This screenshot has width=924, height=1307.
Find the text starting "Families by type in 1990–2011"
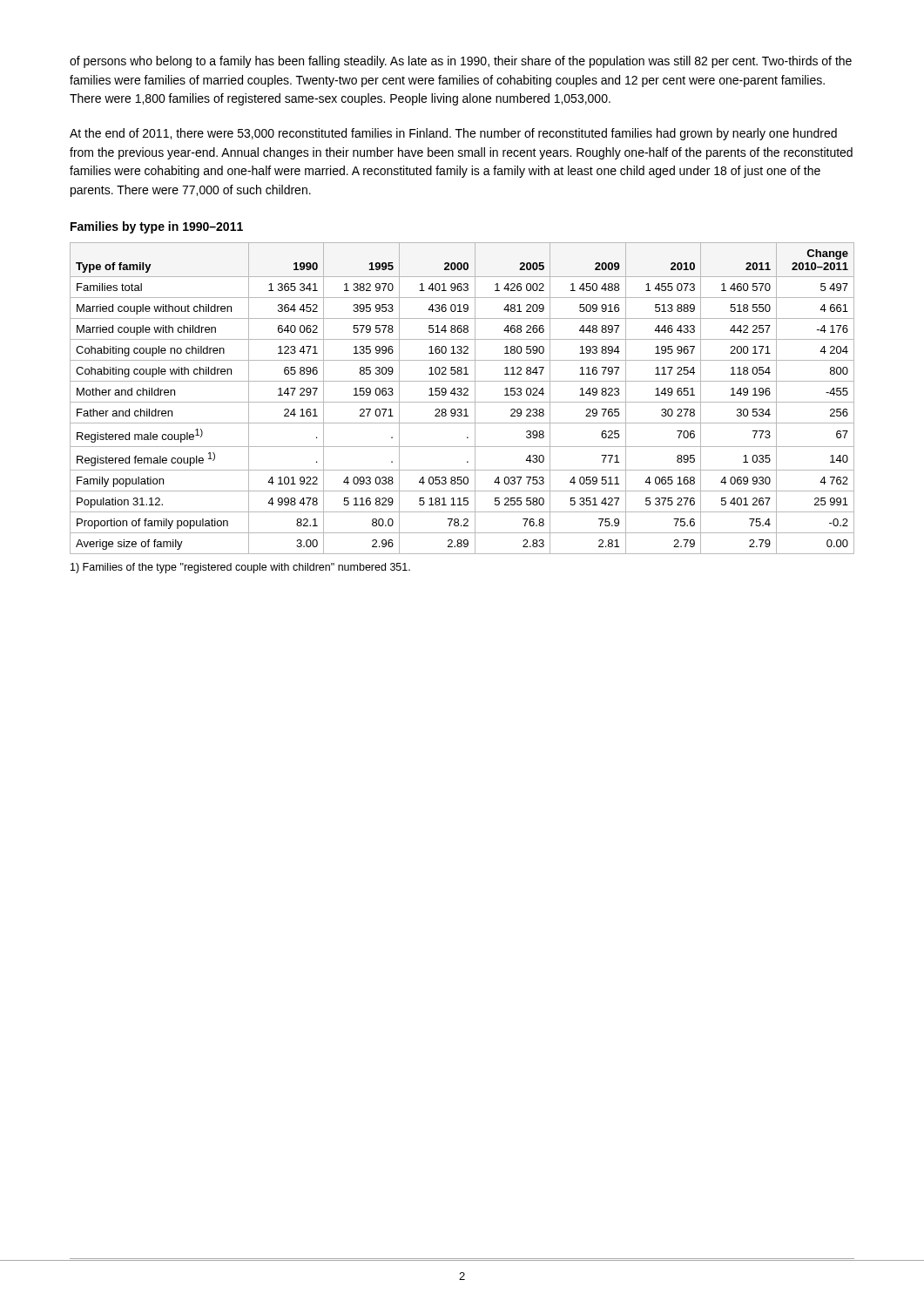[x=156, y=226]
